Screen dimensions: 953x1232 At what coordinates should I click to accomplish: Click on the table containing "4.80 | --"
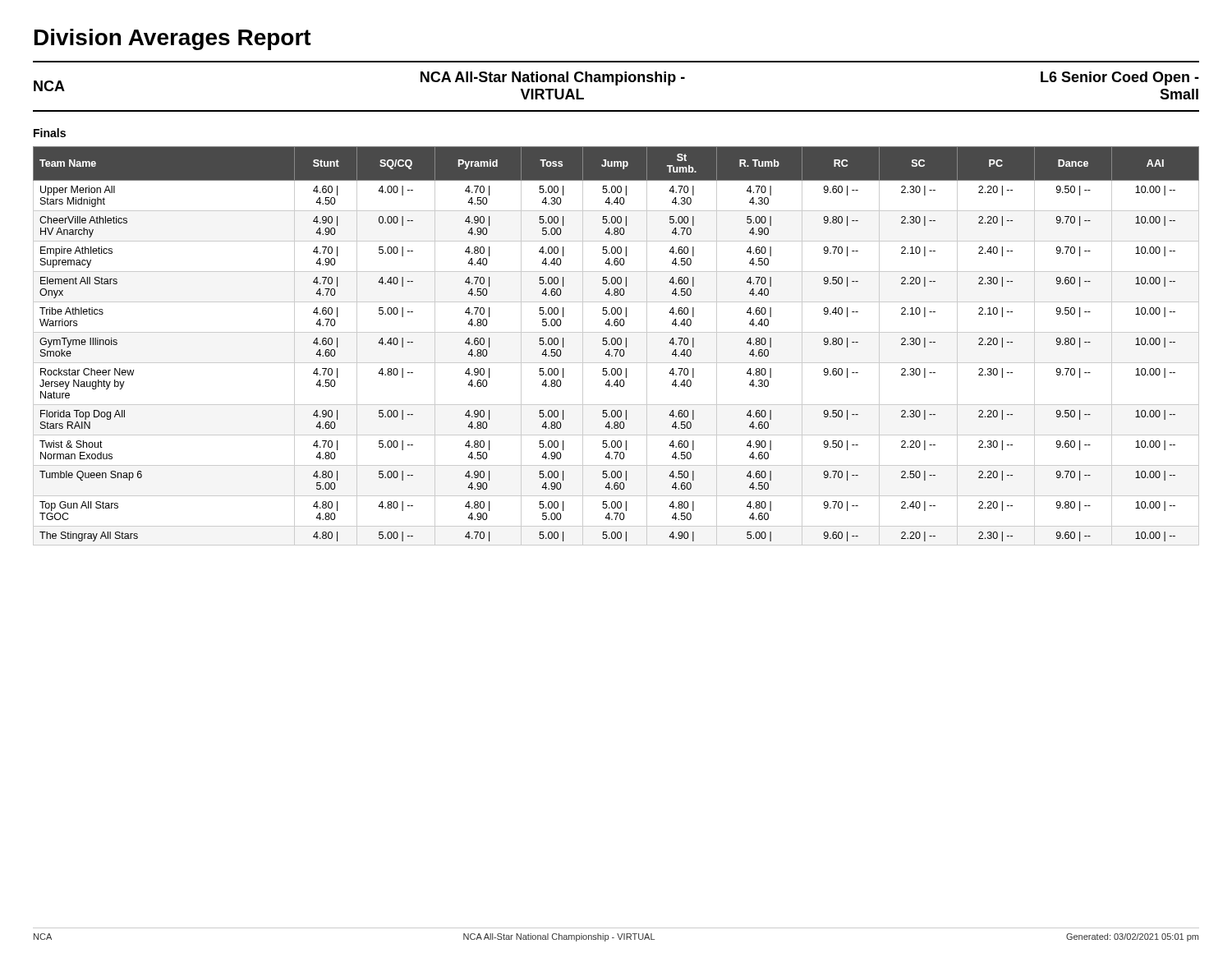[x=616, y=346]
